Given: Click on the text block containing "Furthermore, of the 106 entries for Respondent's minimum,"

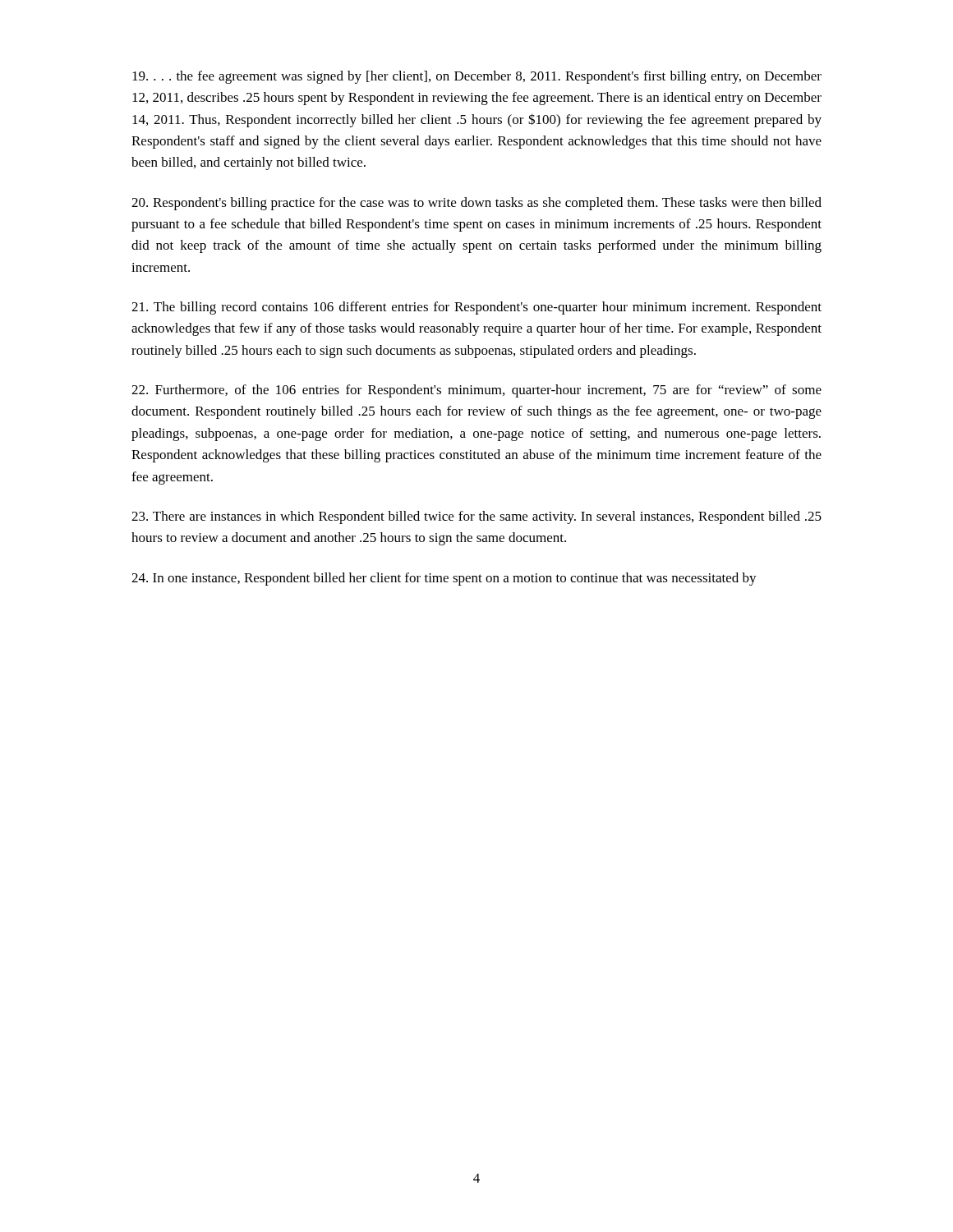Looking at the screenshot, I should (x=476, y=434).
